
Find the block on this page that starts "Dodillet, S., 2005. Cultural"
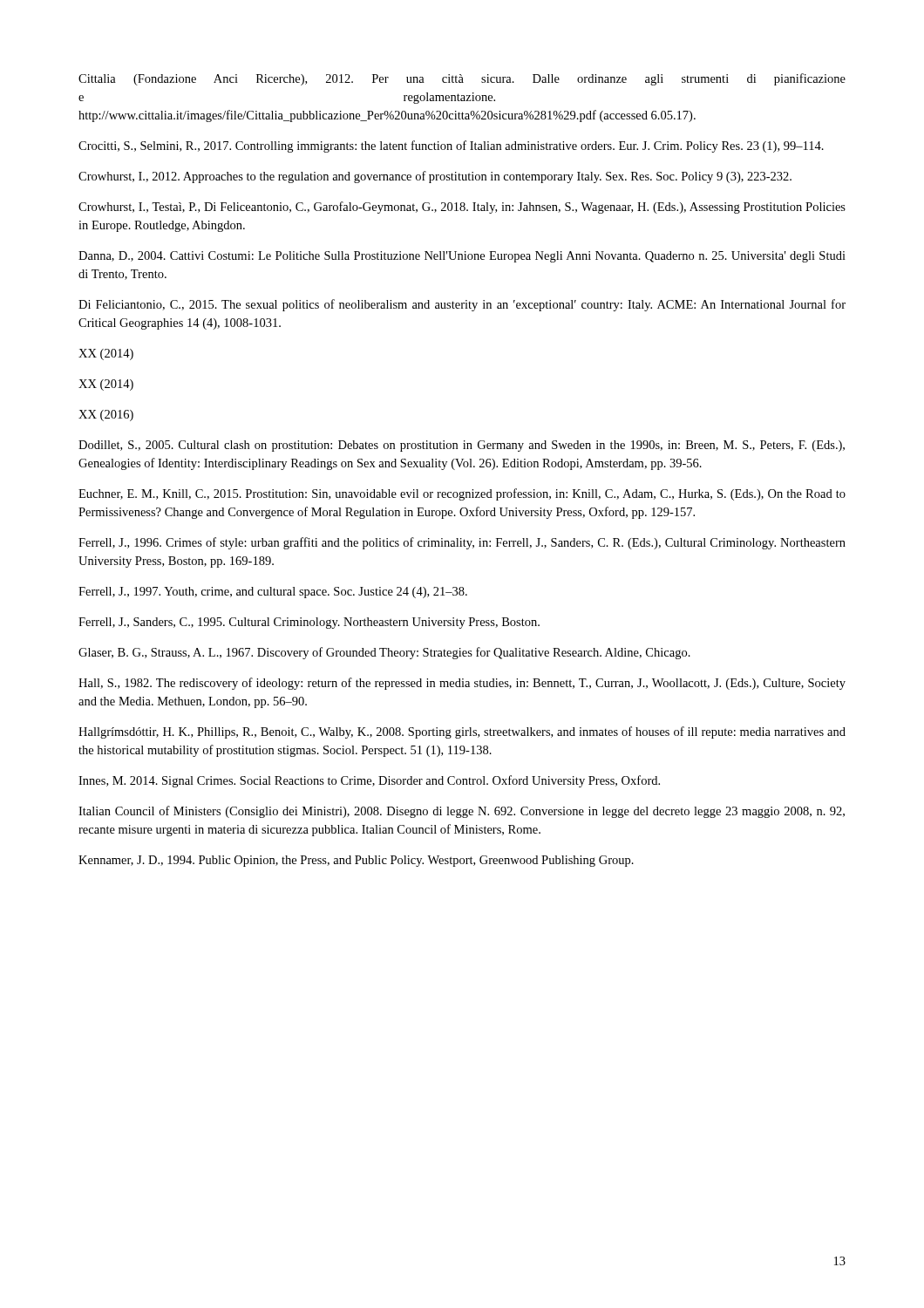(x=462, y=454)
